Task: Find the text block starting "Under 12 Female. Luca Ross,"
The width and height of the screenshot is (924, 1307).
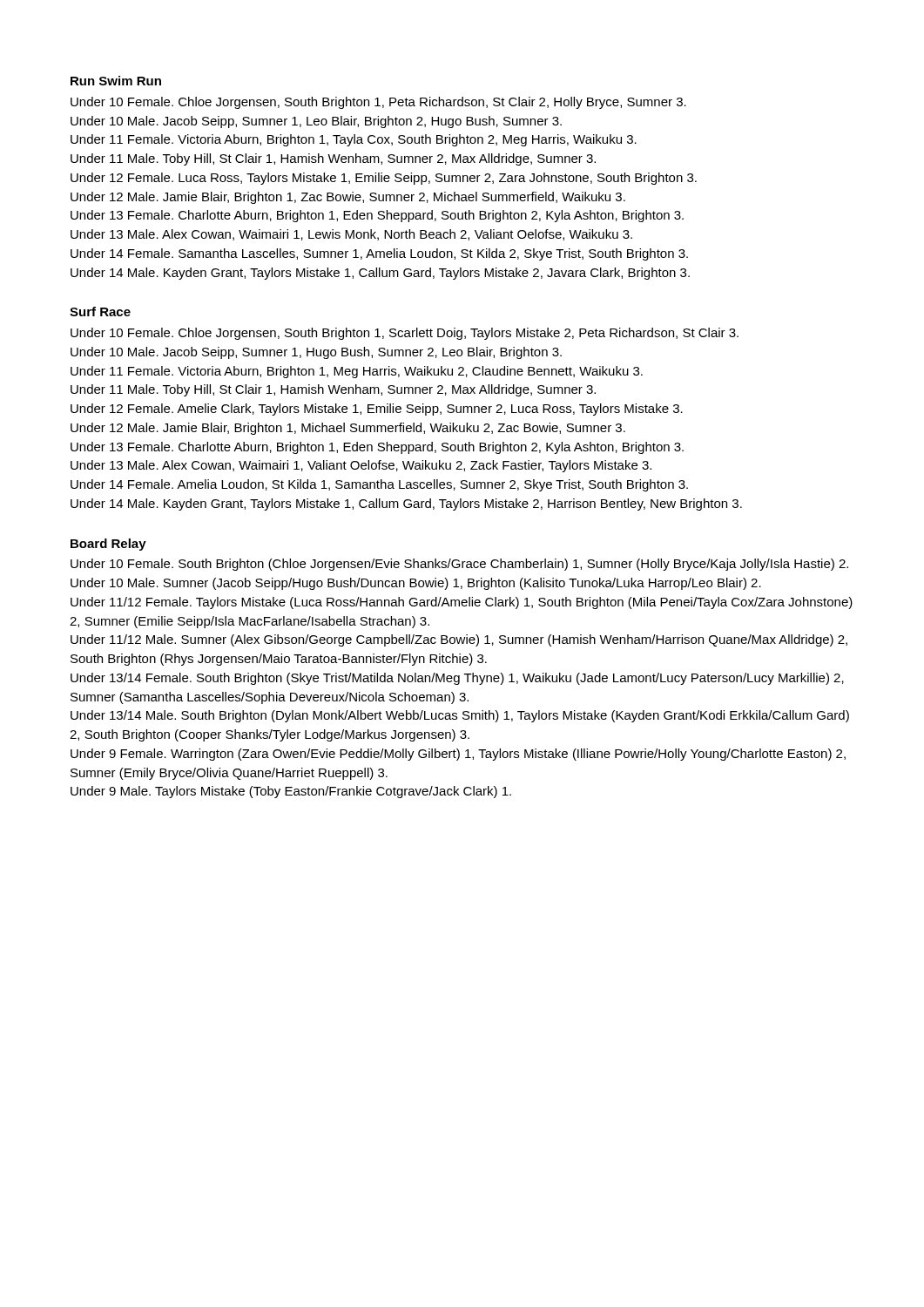Action: point(384,177)
